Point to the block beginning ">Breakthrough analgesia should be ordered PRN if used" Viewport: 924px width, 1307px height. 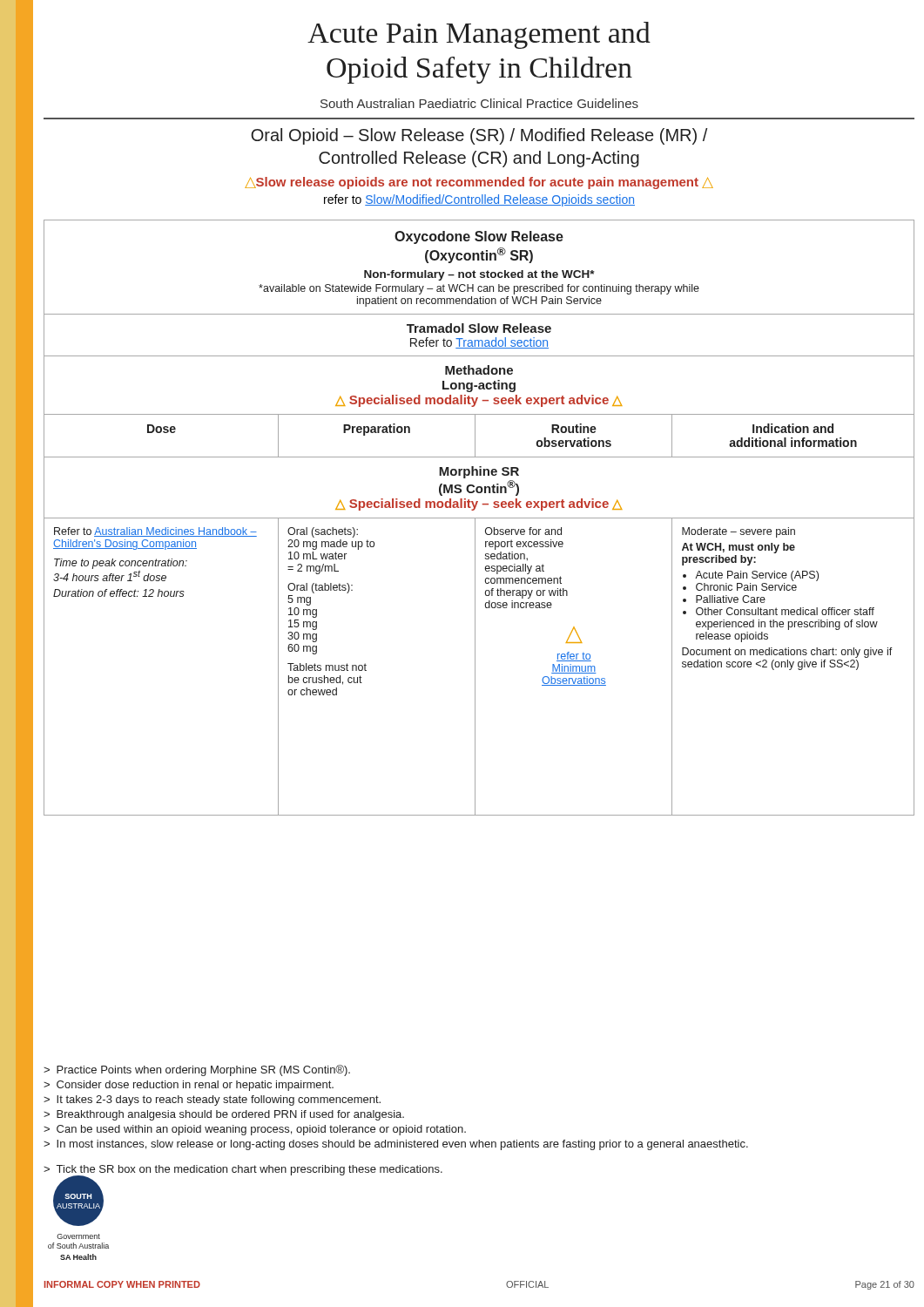click(x=224, y=1115)
